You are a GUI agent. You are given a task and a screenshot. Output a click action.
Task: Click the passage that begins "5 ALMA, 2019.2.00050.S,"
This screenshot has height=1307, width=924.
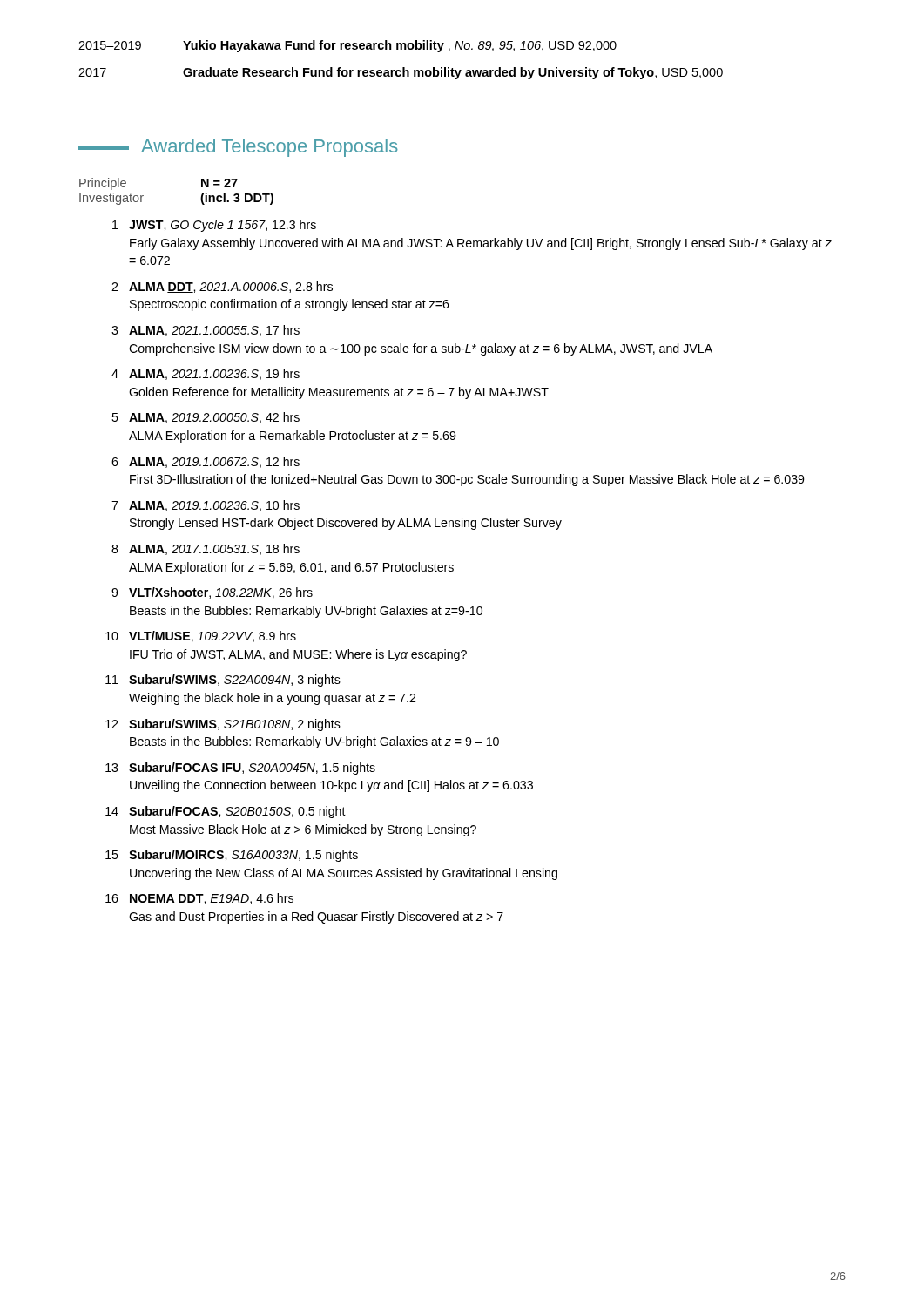click(457, 427)
